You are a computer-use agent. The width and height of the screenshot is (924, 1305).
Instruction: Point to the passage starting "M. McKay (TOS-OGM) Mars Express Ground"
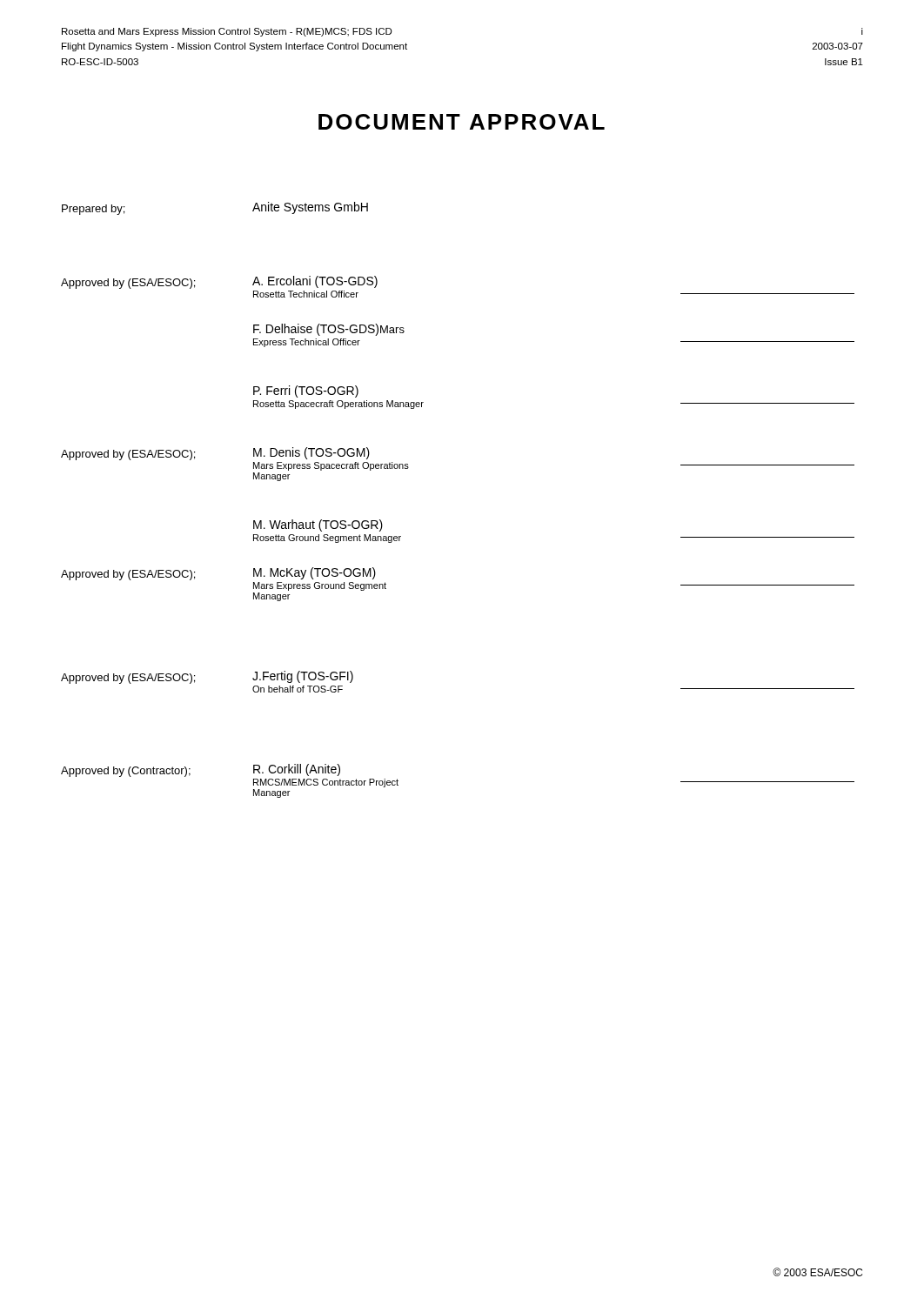tap(315, 573)
